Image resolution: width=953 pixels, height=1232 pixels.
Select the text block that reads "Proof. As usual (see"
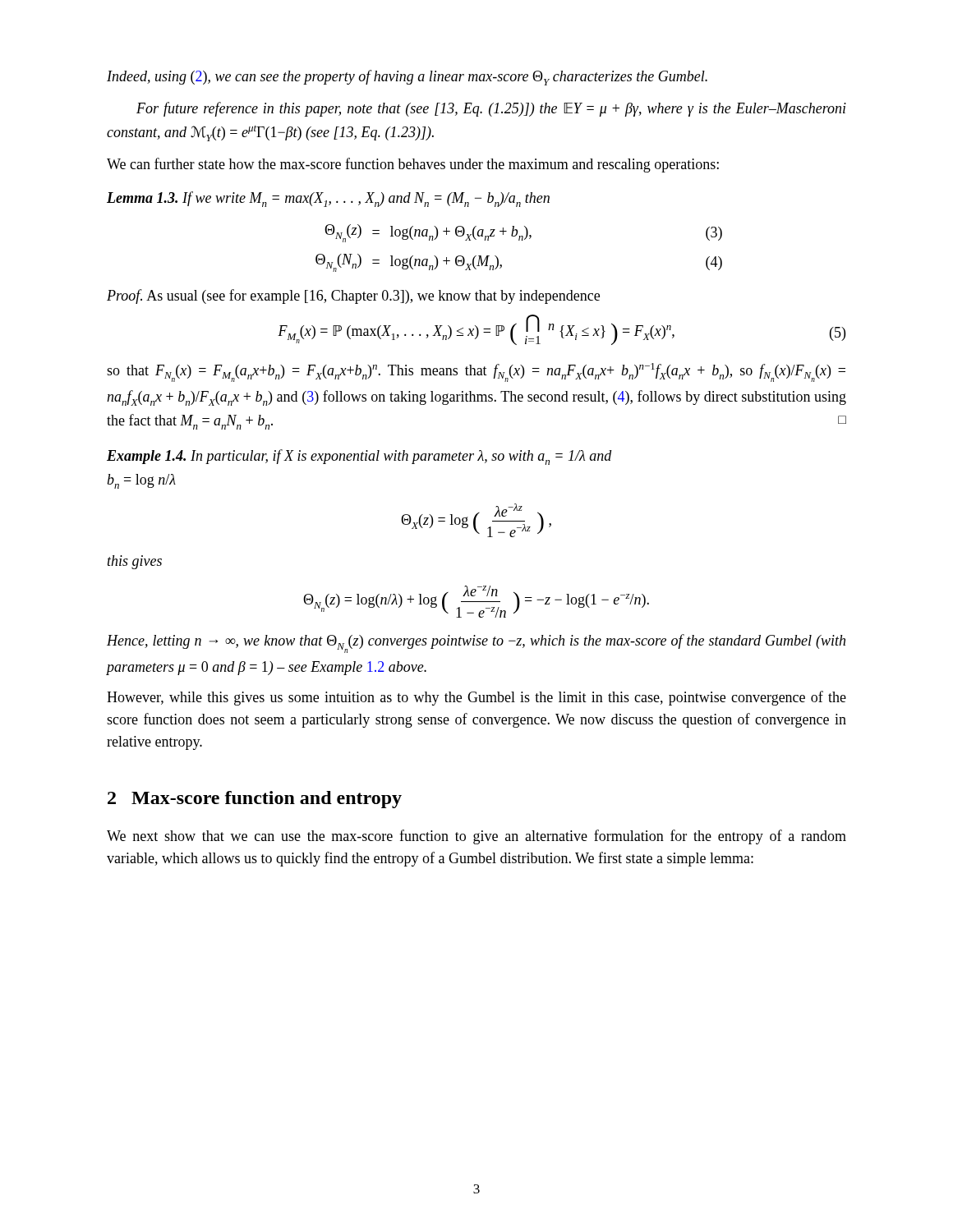(354, 296)
